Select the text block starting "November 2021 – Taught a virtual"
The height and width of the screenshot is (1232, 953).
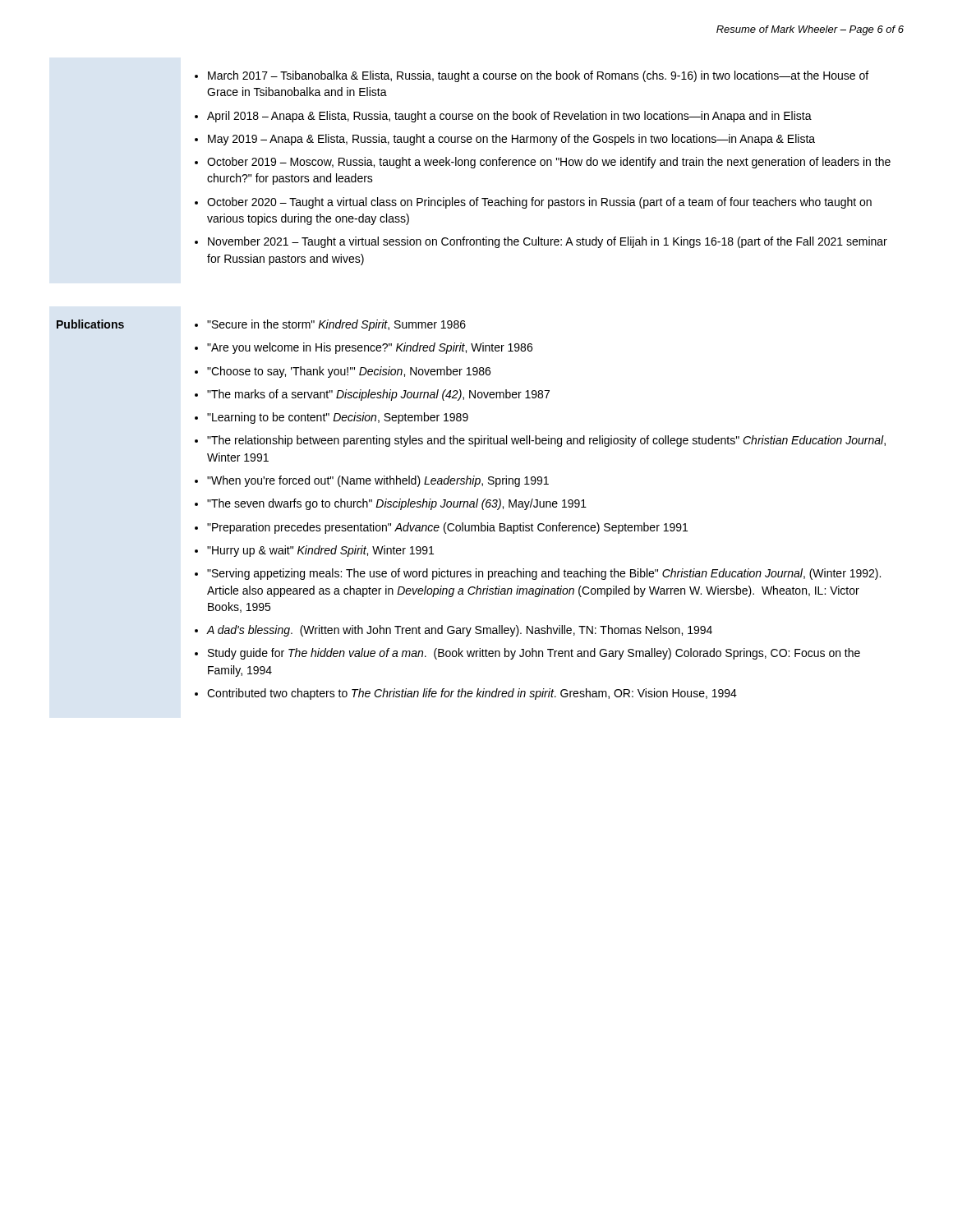547,250
